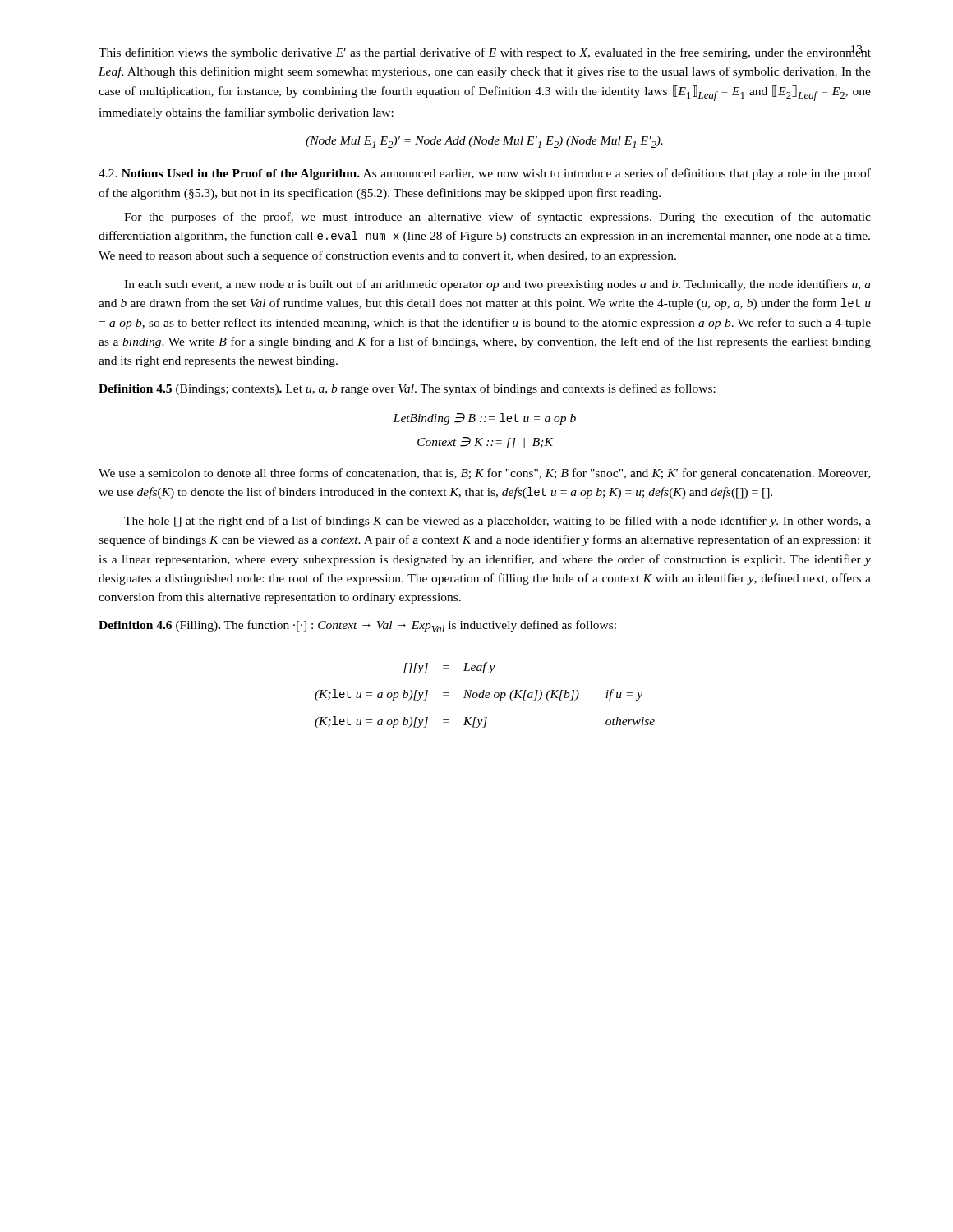Navigate to the text starting "We use a semicolon to denote"
This screenshot has height=1232, width=953.
coord(485,483)
